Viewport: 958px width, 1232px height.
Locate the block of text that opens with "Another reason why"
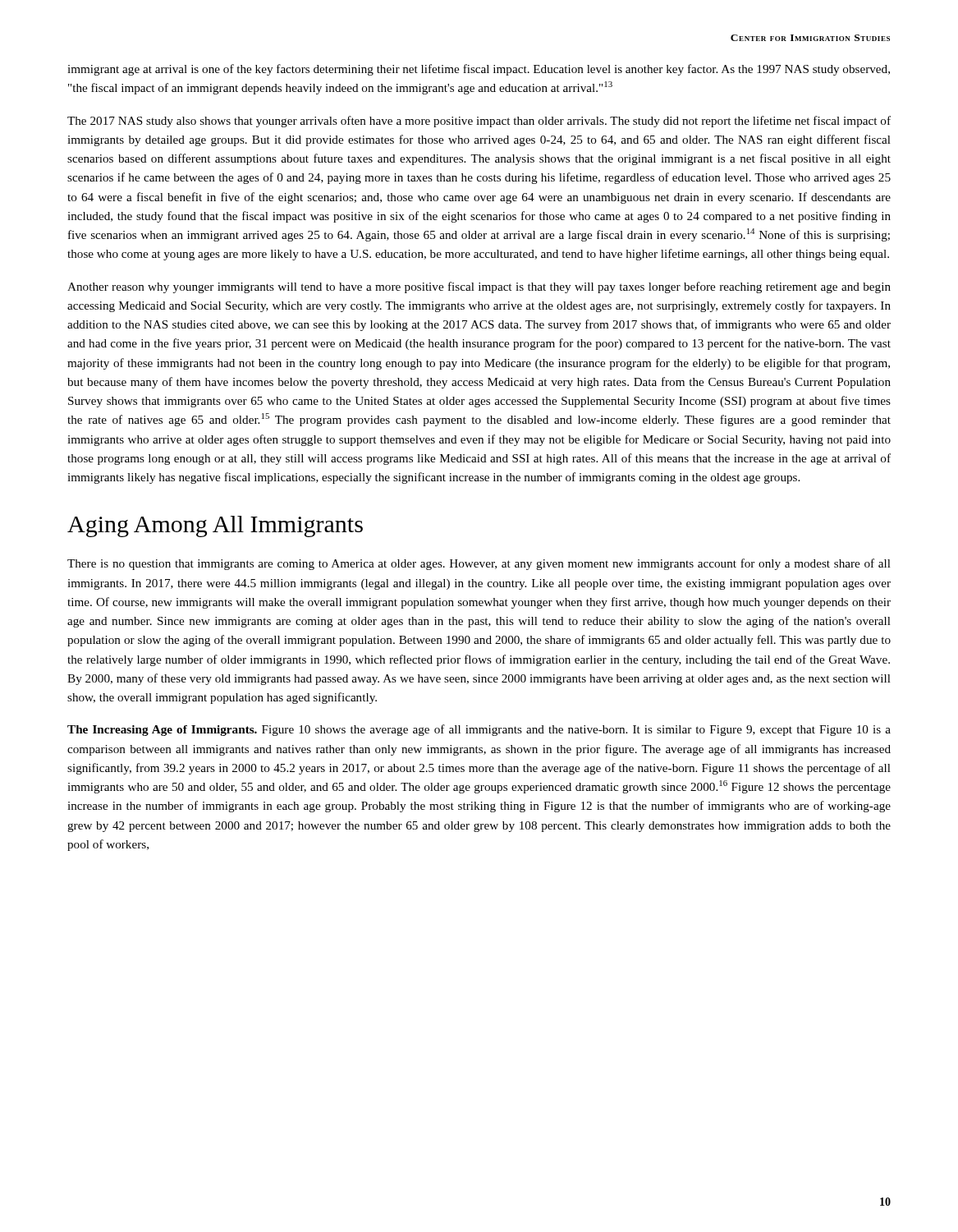479,381
